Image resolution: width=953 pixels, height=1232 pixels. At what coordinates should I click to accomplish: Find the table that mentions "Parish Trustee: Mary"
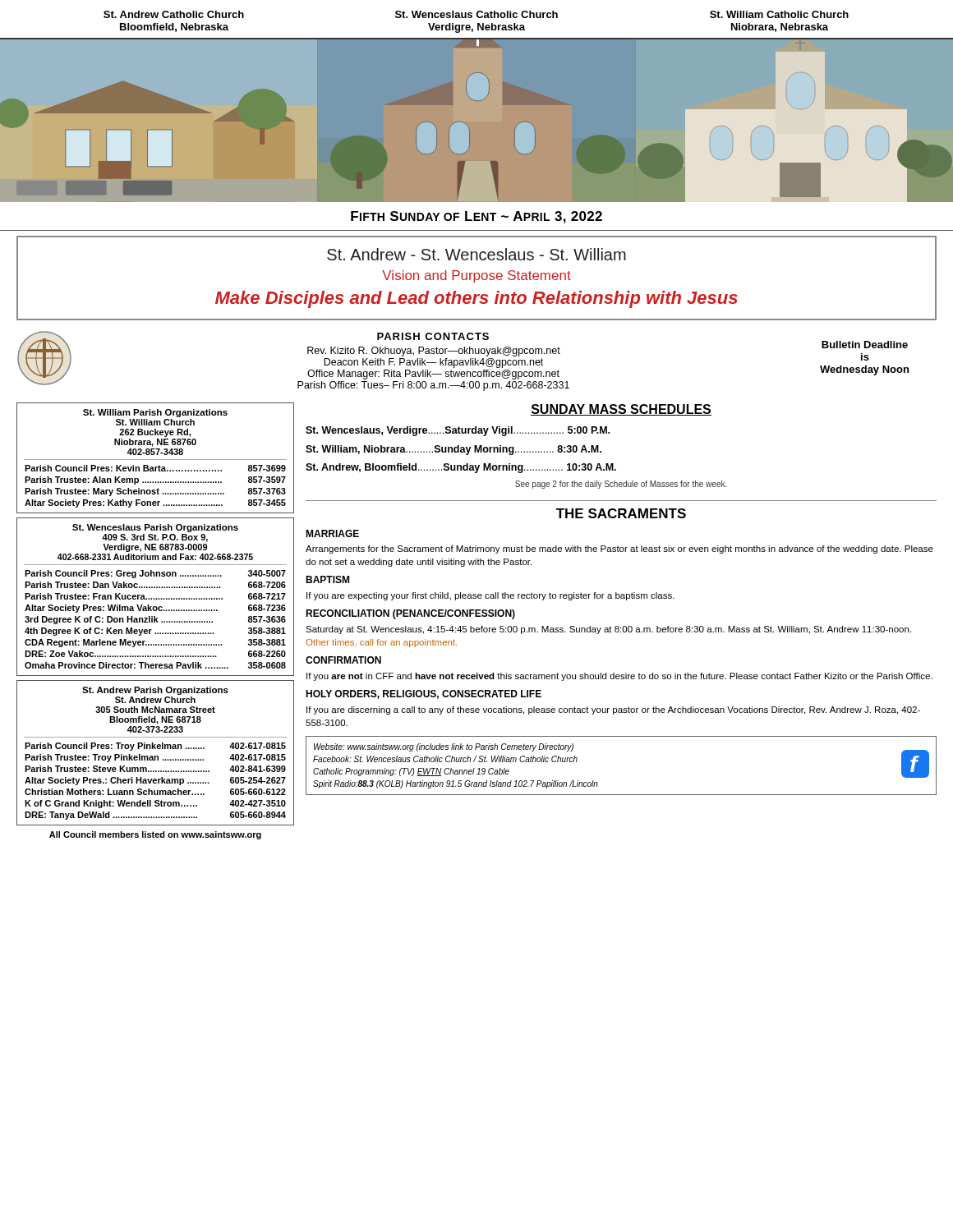pyautogui.click(x=155, y=458)
